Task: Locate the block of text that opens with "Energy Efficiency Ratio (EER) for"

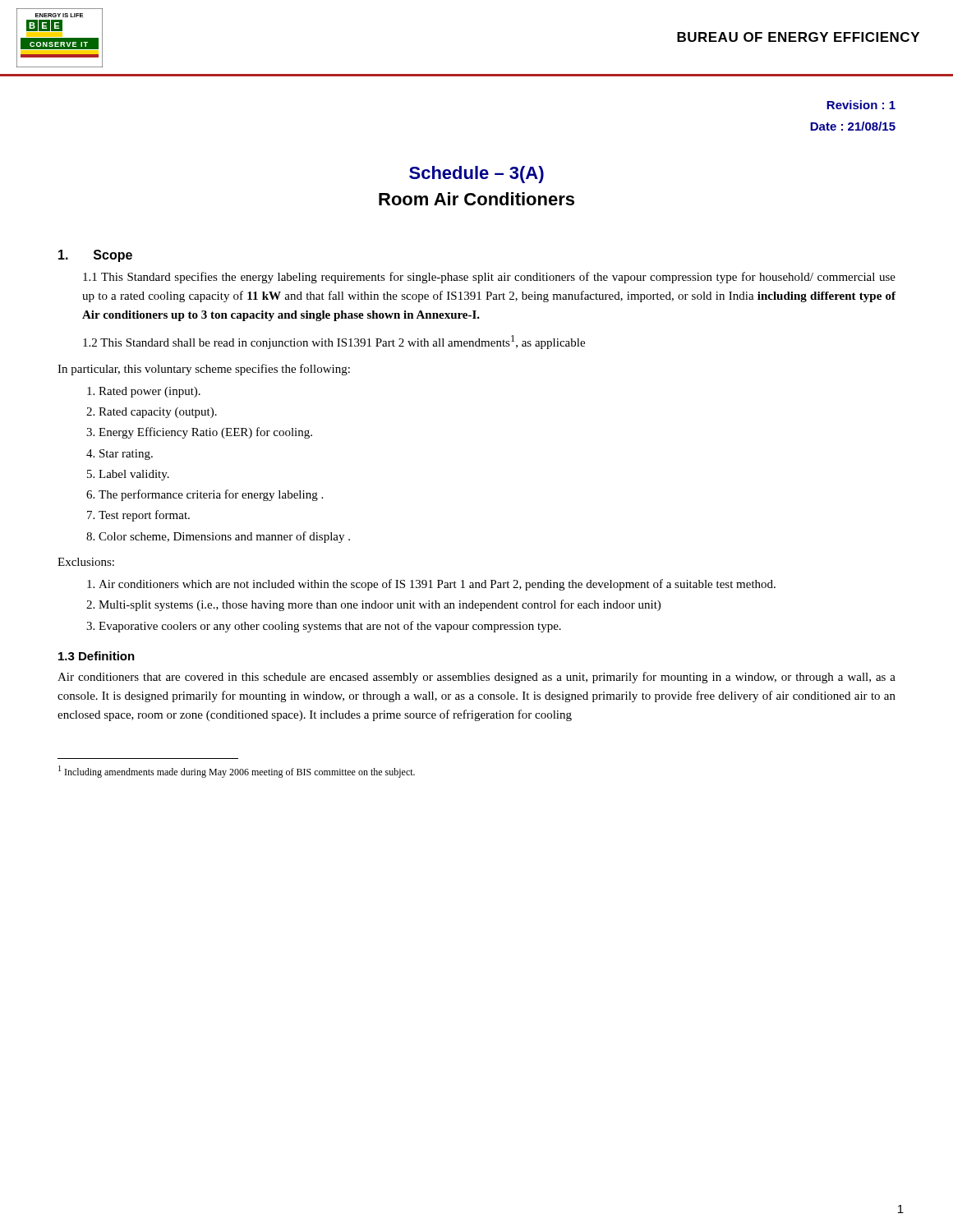Action: (x=206, y=432)
